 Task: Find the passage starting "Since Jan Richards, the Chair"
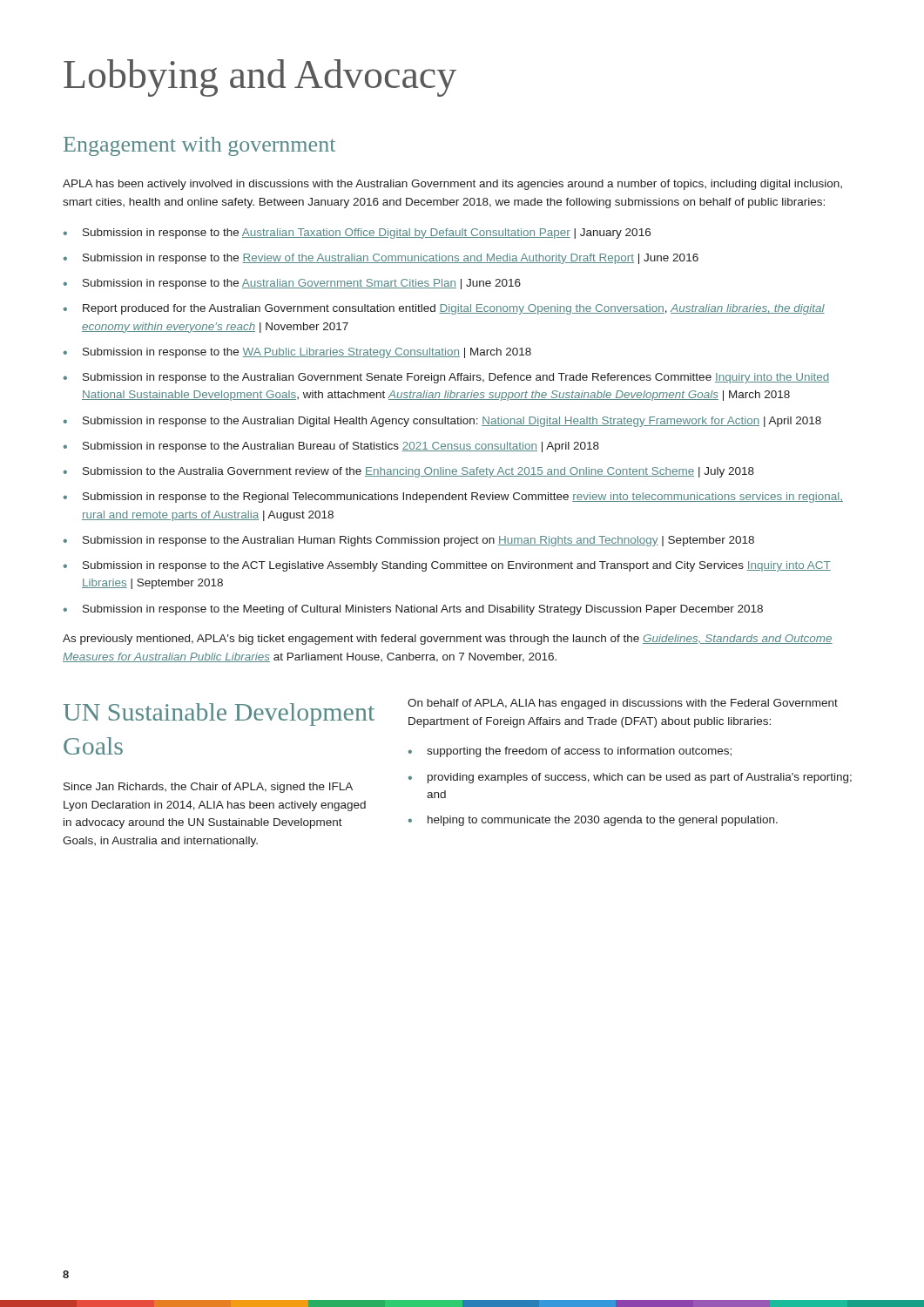[219, 814]
